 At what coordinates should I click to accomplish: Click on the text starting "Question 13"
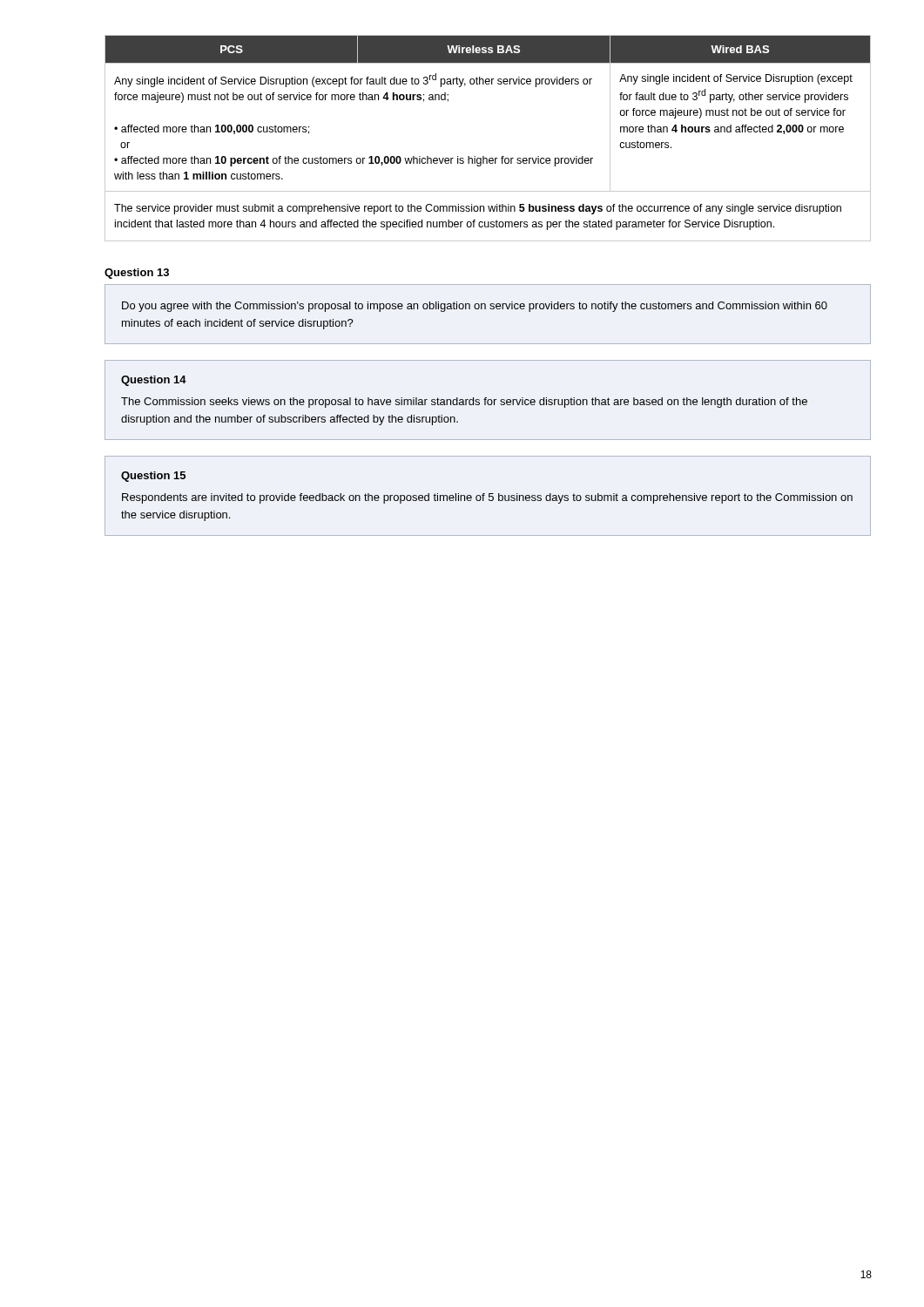[x=137, y=273]
